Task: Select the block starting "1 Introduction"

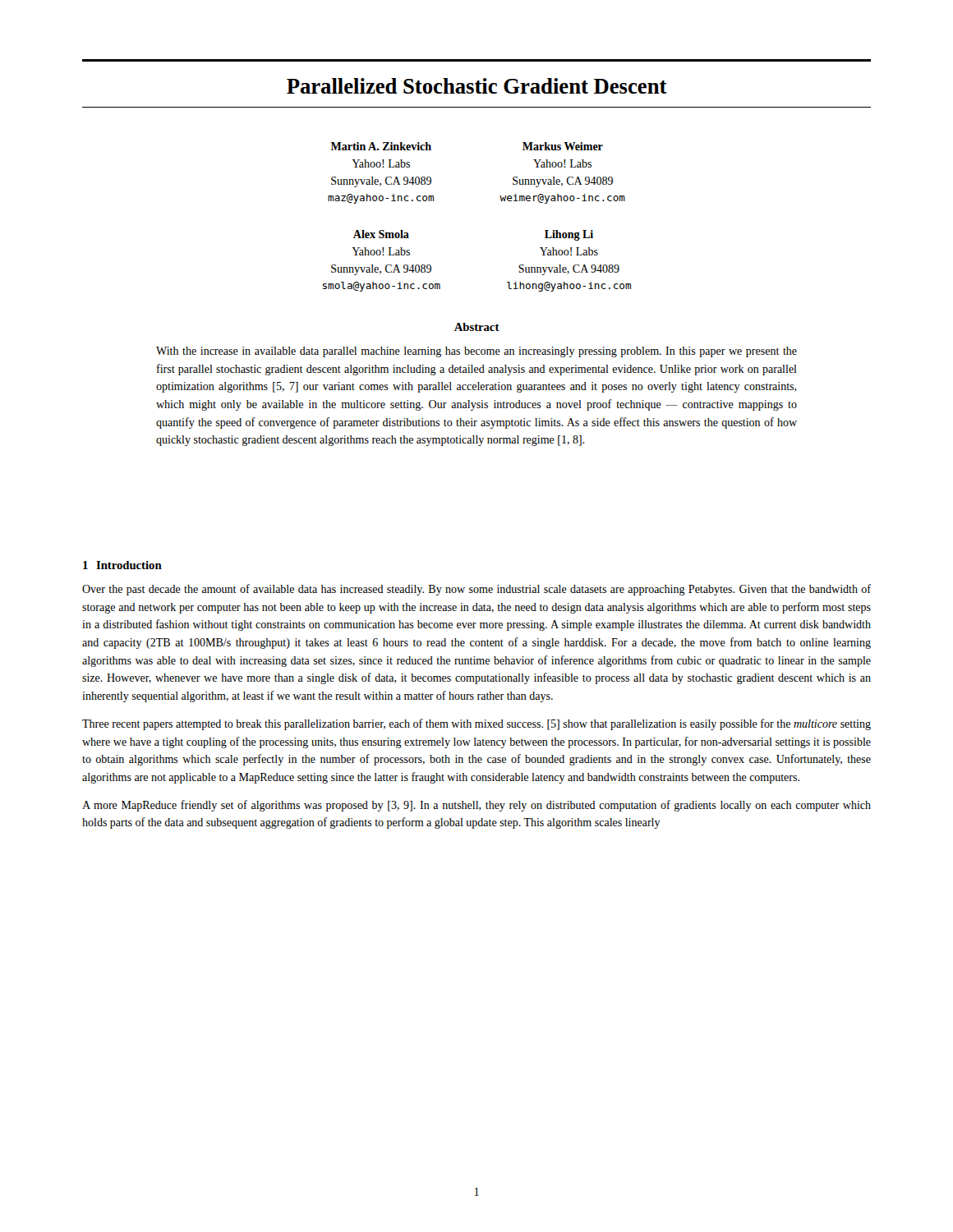Action: [122, 565]
